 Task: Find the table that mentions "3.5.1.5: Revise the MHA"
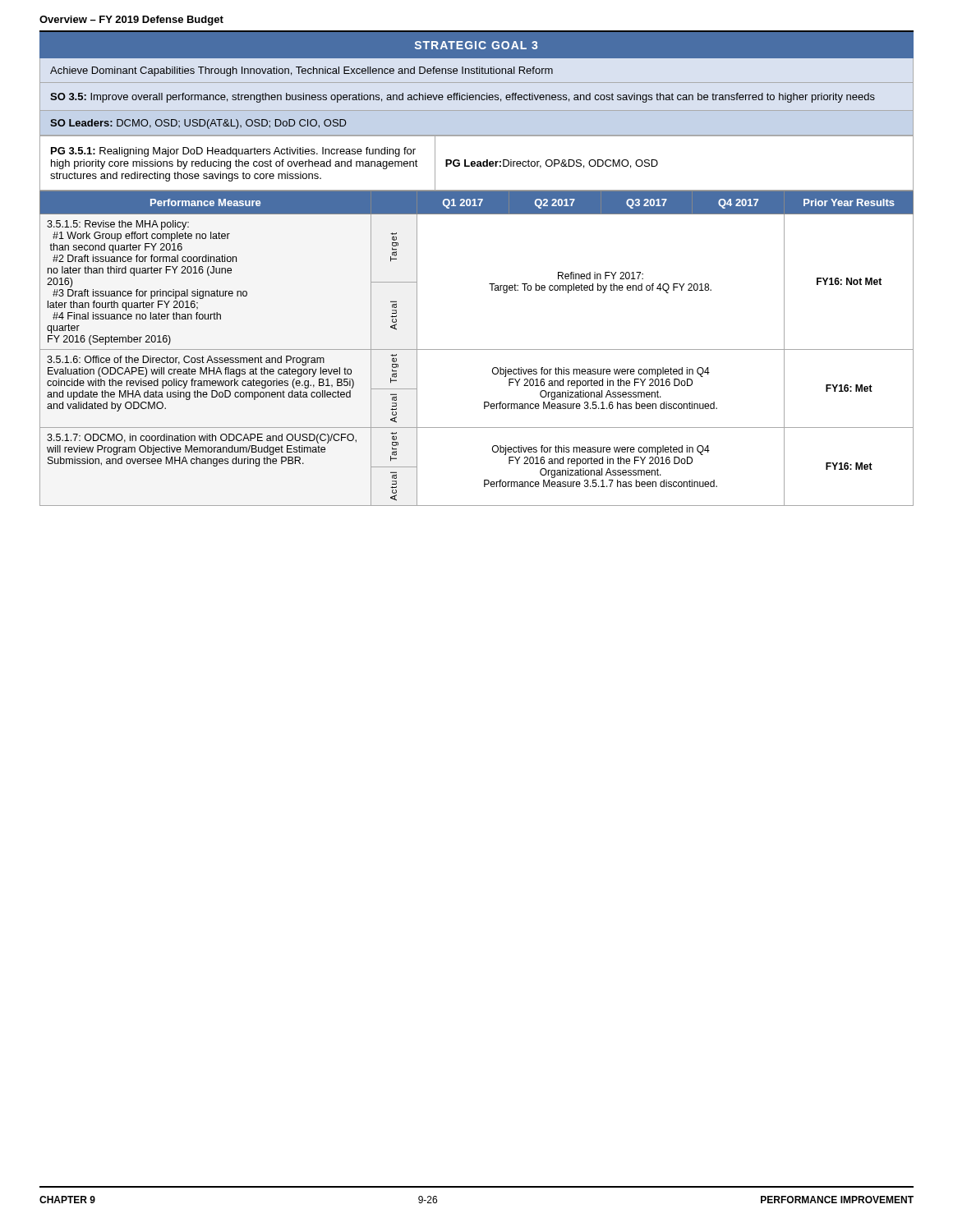coord(476,348)
